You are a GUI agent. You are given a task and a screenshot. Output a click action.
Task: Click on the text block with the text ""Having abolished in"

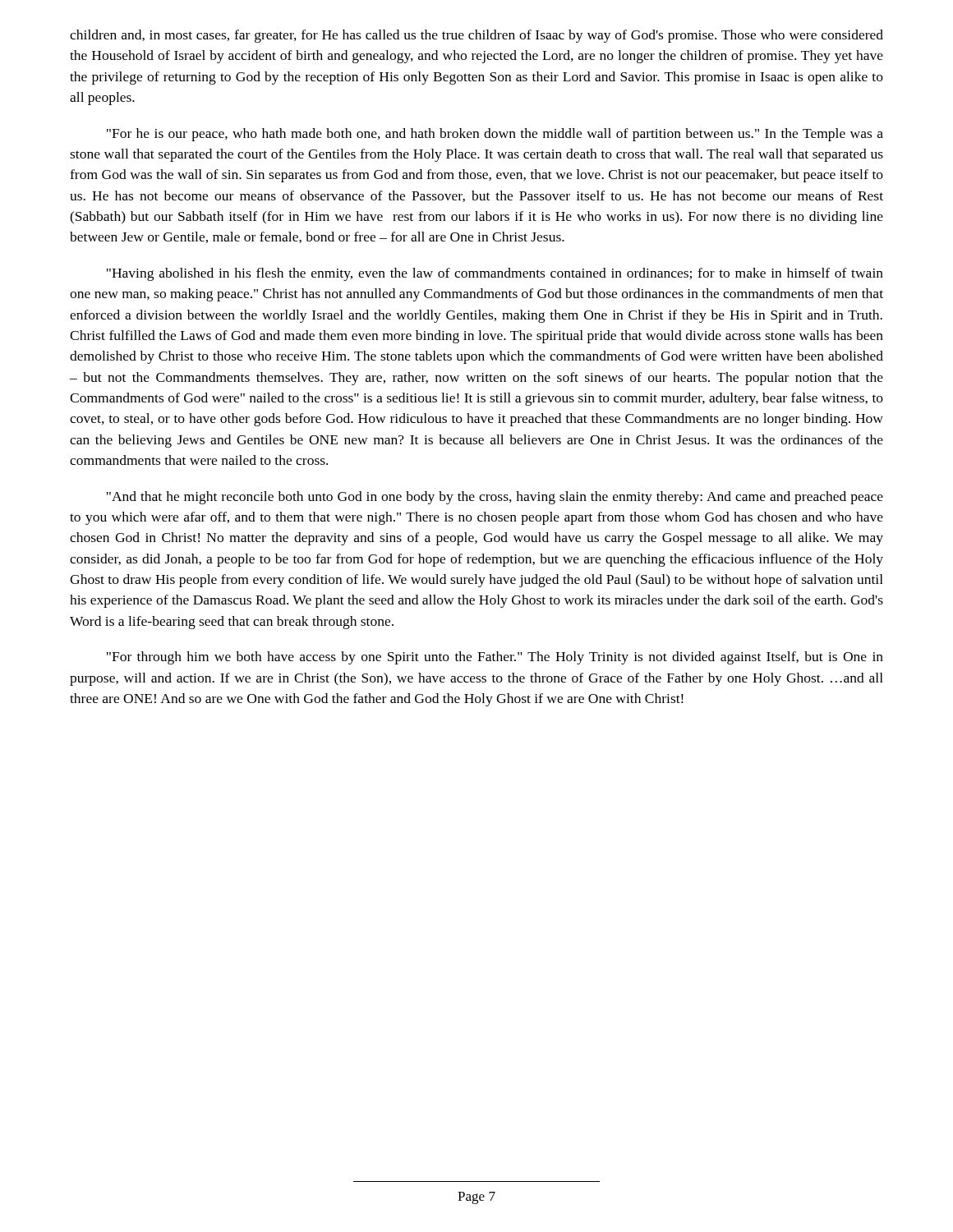click(x=476, y=367)
